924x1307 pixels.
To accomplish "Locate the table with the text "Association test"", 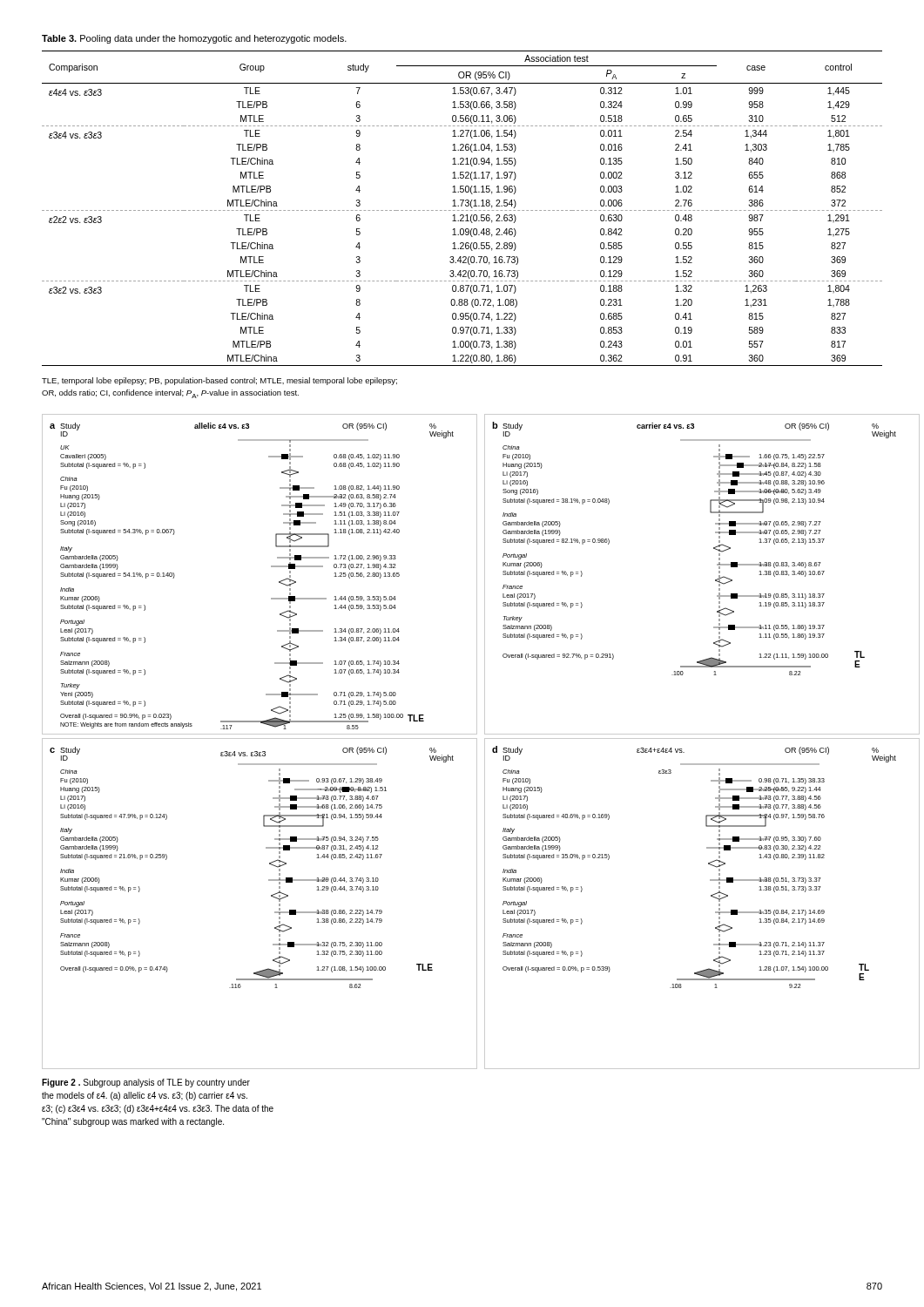I will (x=462, y=208).
